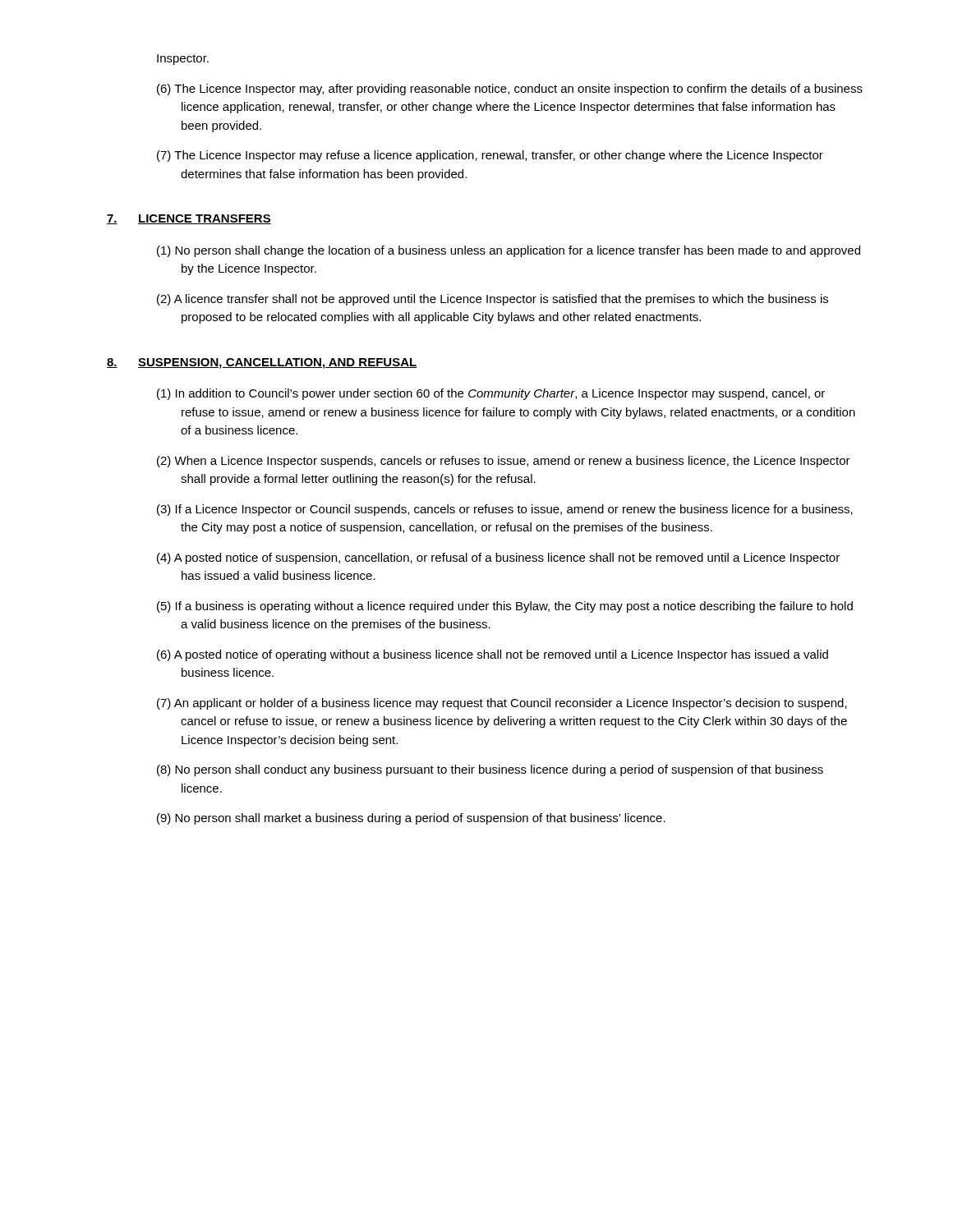Where is the passage that starts "(1) No person shall change the location of"?

pyautogui.click(x=509, y=259)
